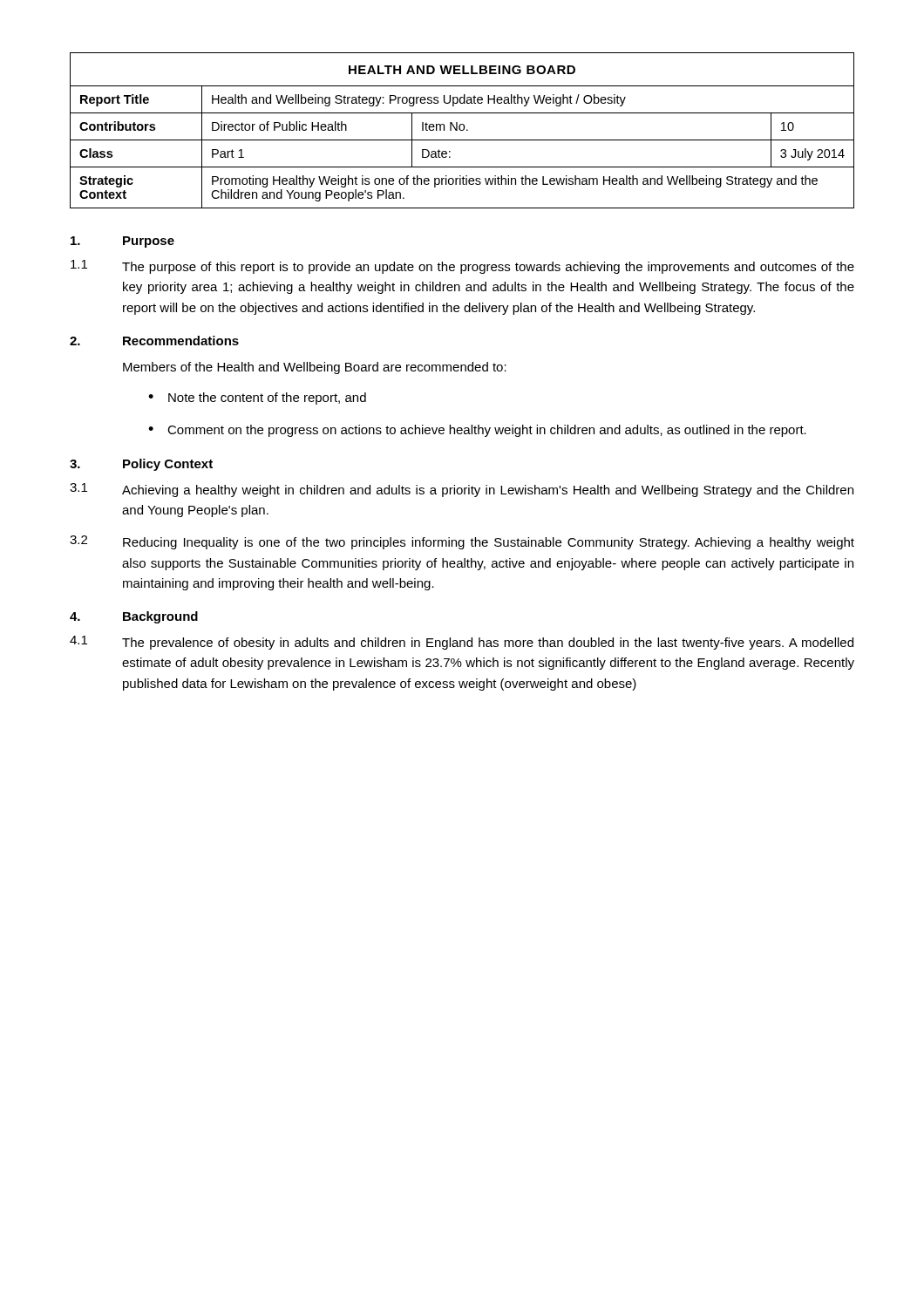The width and height of the screenshot is (924, 1308).
Task: Where is the passage that starts "• Note the content of the report,"?
Action: 257,399
